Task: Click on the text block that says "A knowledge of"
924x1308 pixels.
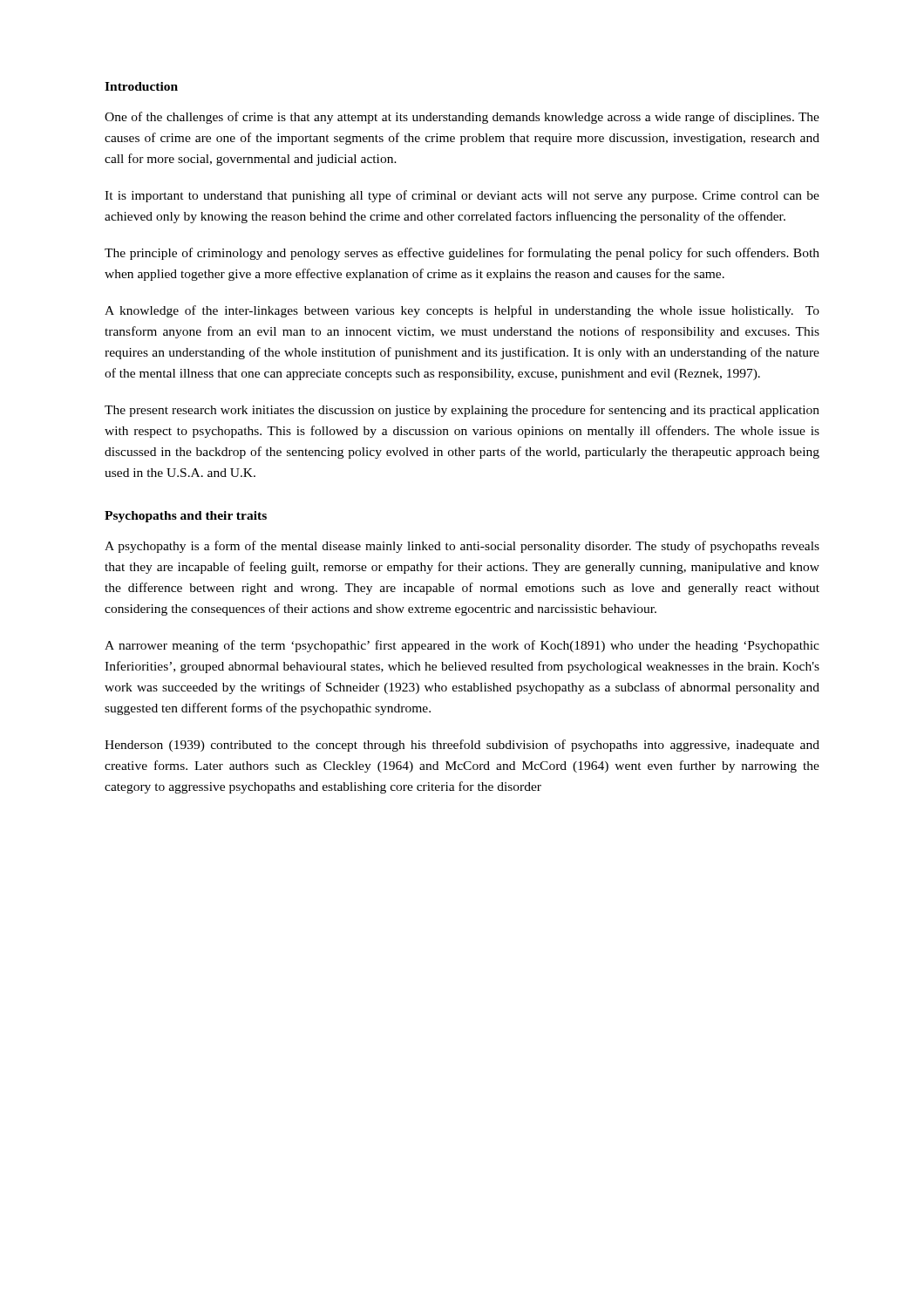Action: tap(462, 342)
